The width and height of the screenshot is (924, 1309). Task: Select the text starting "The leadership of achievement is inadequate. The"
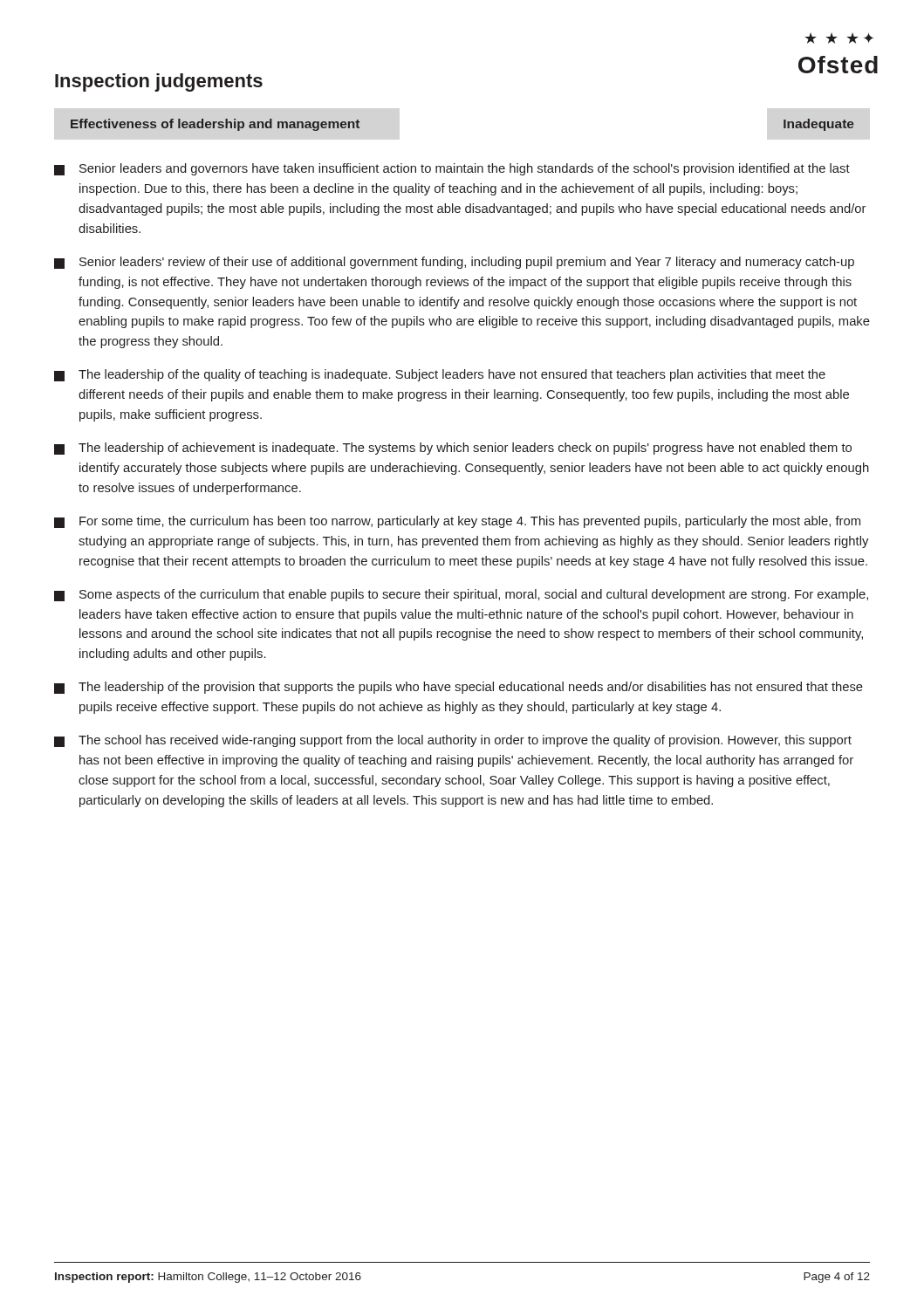tap(462, 468)
